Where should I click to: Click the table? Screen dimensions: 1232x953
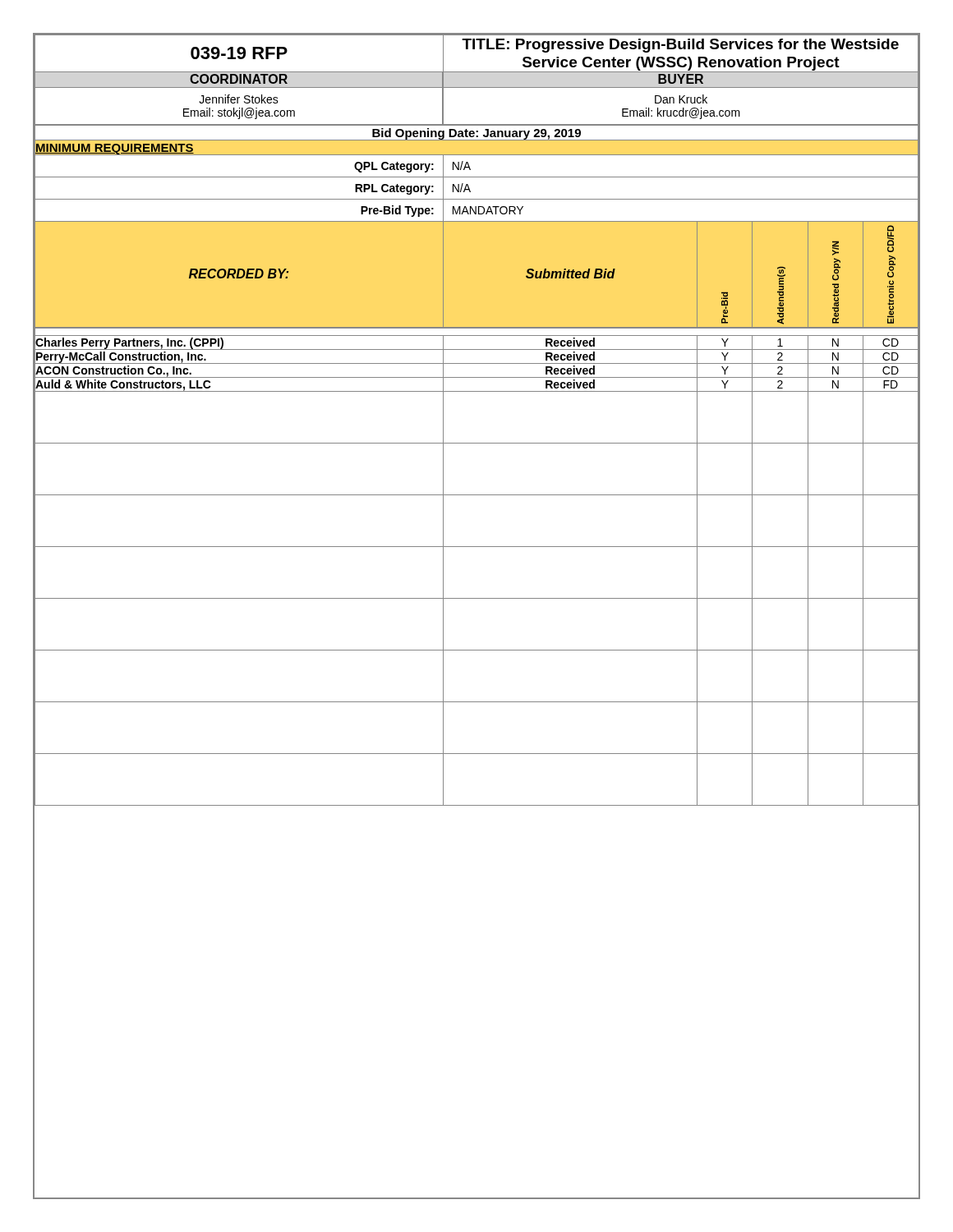point(476,420)
